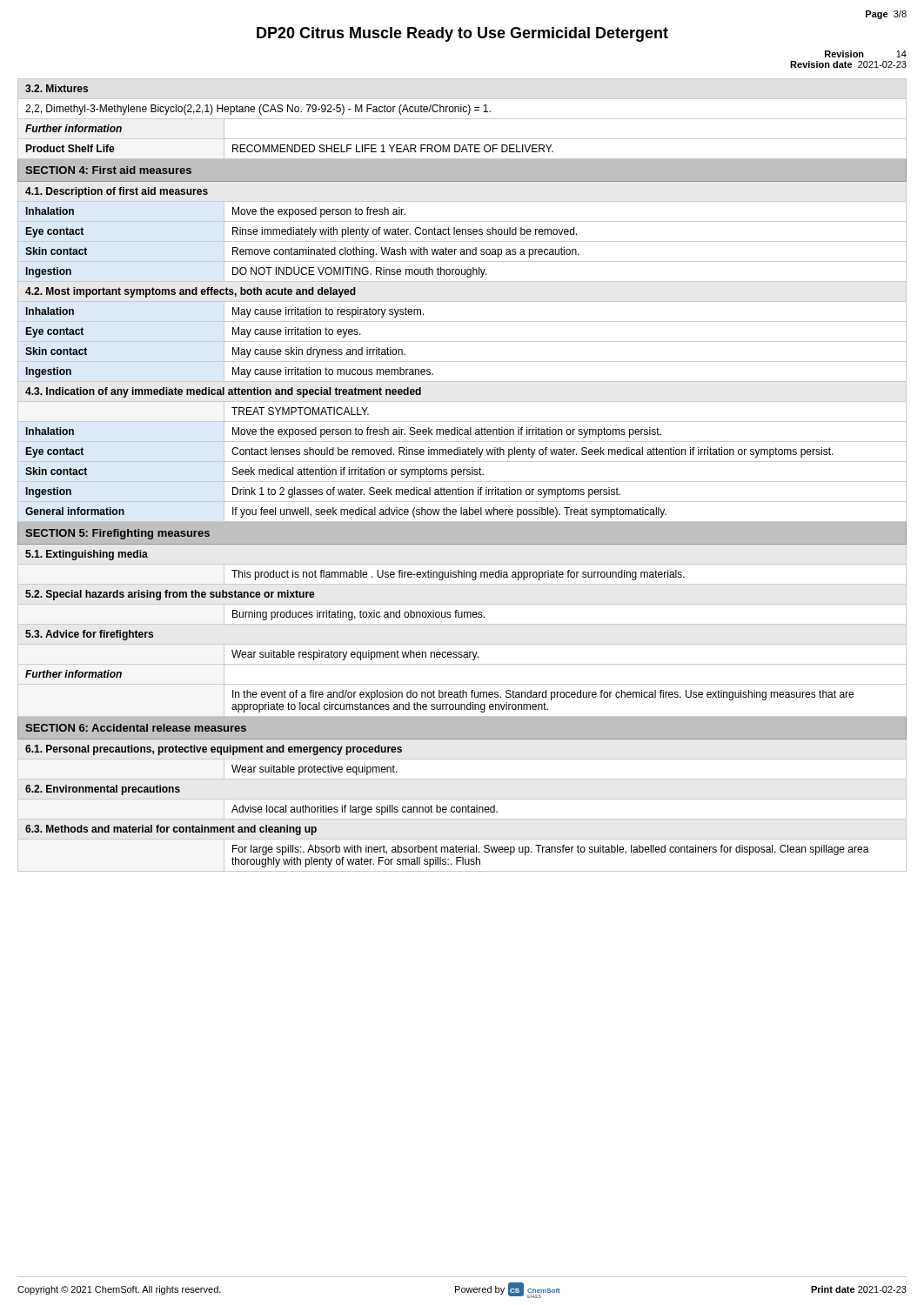Select the text block containing "Revision 14 Revision date"
The width and height of the screenshot is (924, 1305).
(848, 59)
